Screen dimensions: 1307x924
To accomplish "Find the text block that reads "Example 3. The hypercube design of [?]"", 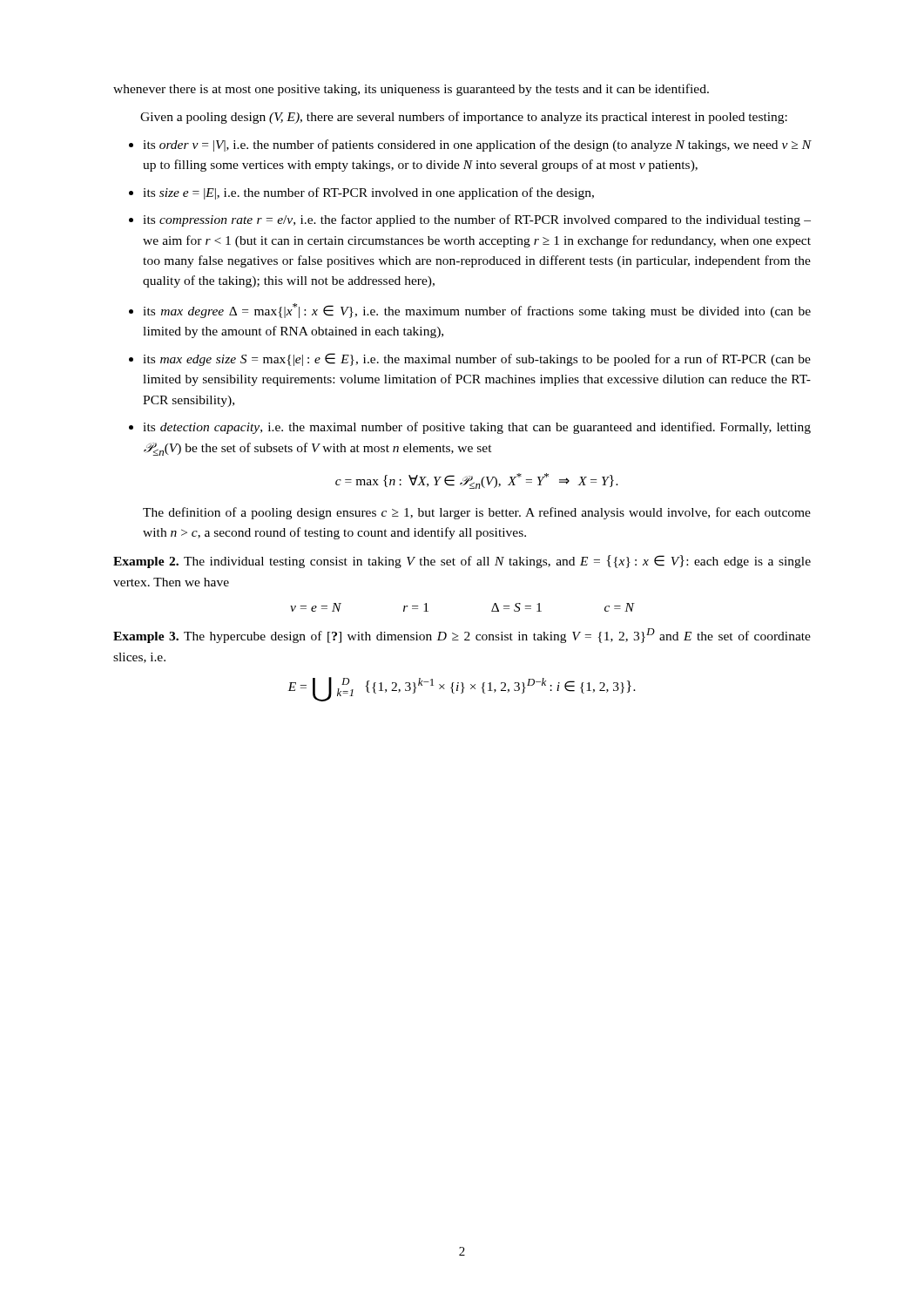I will [462, 645].
